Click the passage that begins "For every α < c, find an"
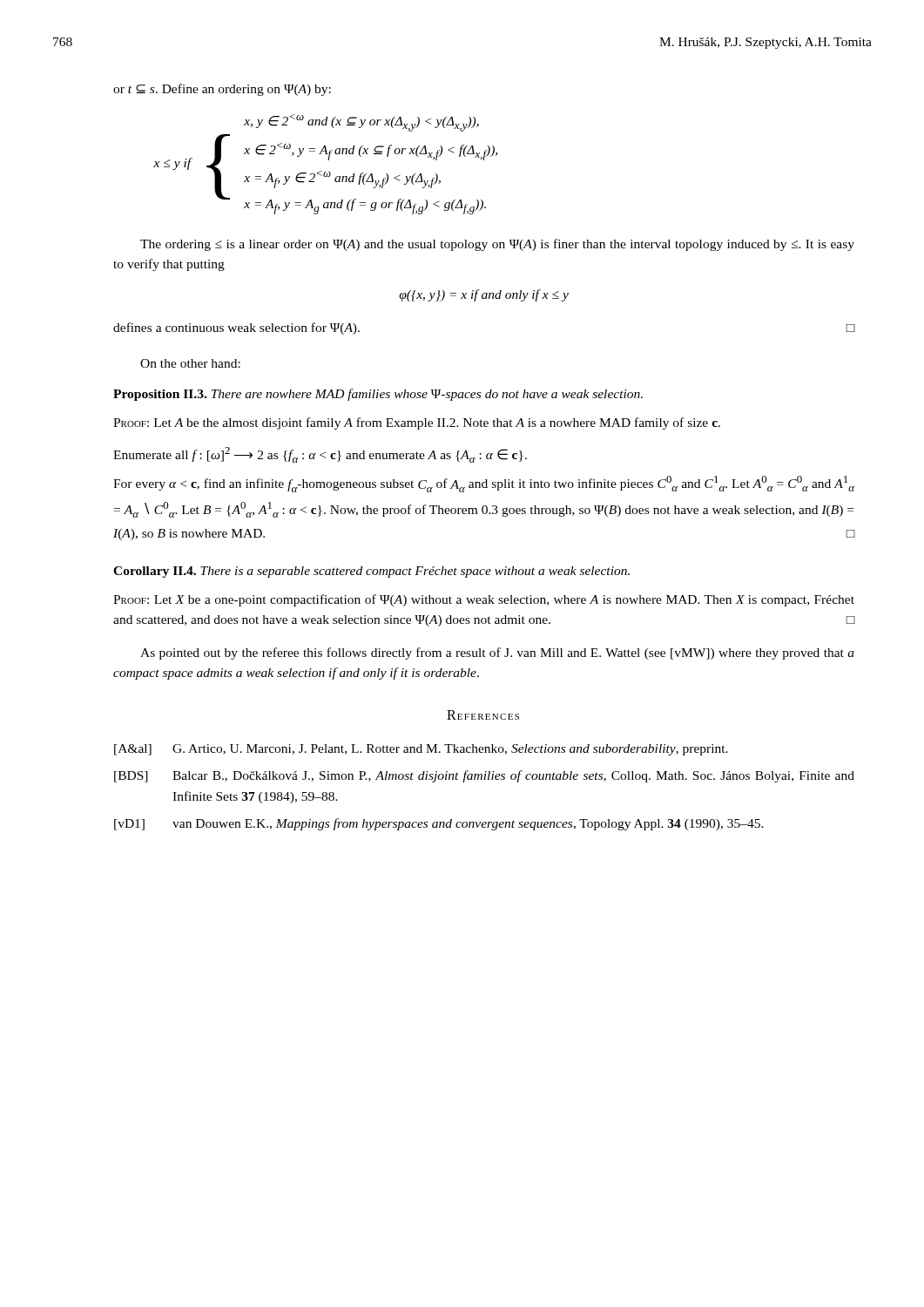The height and width of the screenshot is (1307, 924). (484, 508)
